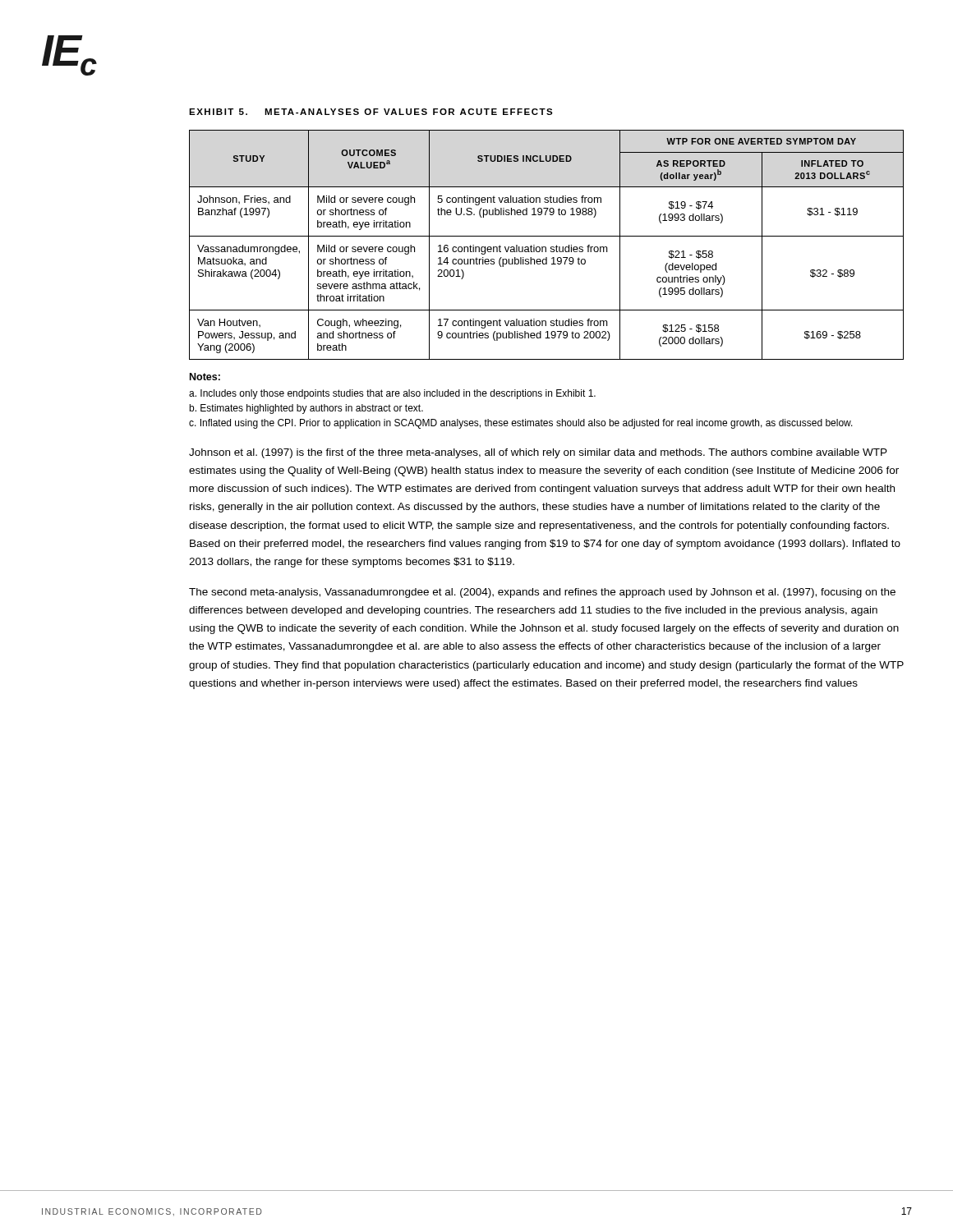
Task: Select the table that reads "Johnson, Fries, and Banzhaf"
Action: tap(546, 245)
